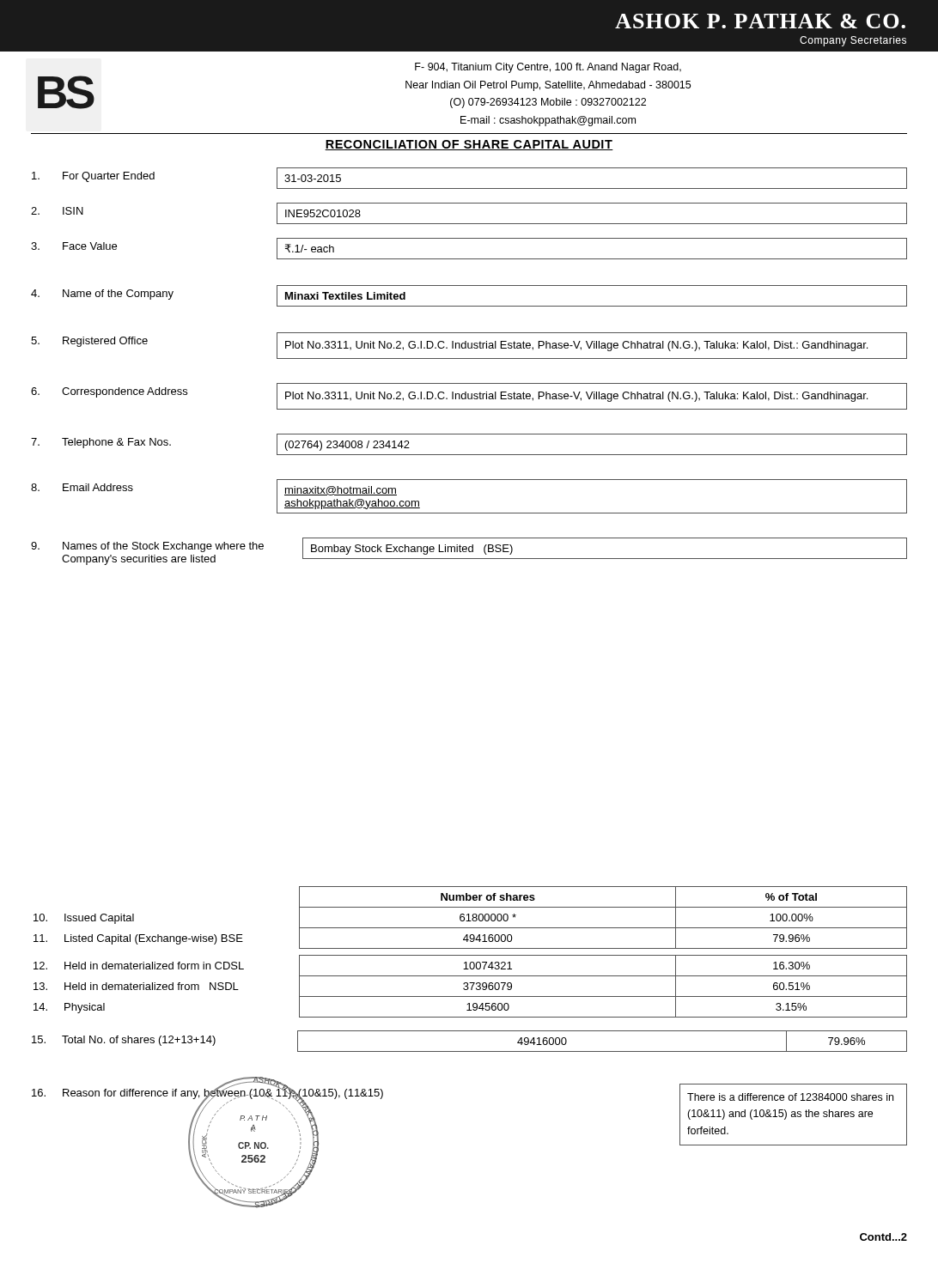Image resolution: width=938 pixels, height=1288 pixels.
Task: Point to the text block starting "Email Address minaxitx@hotmail.com ashokppathak@yahoo.com"
Action: (x=469, y=496)
